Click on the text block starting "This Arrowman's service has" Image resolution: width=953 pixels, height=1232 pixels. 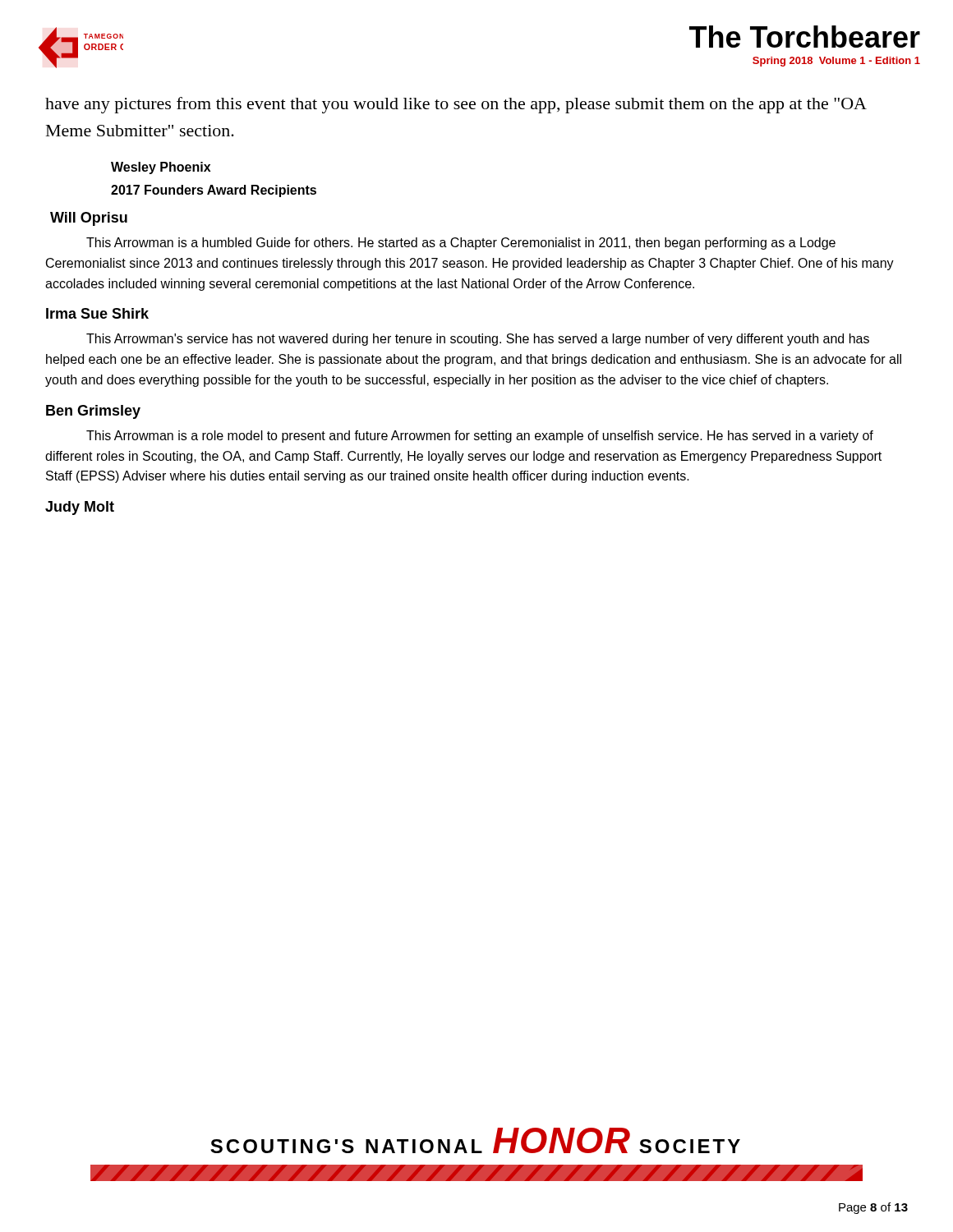point(476,360)
